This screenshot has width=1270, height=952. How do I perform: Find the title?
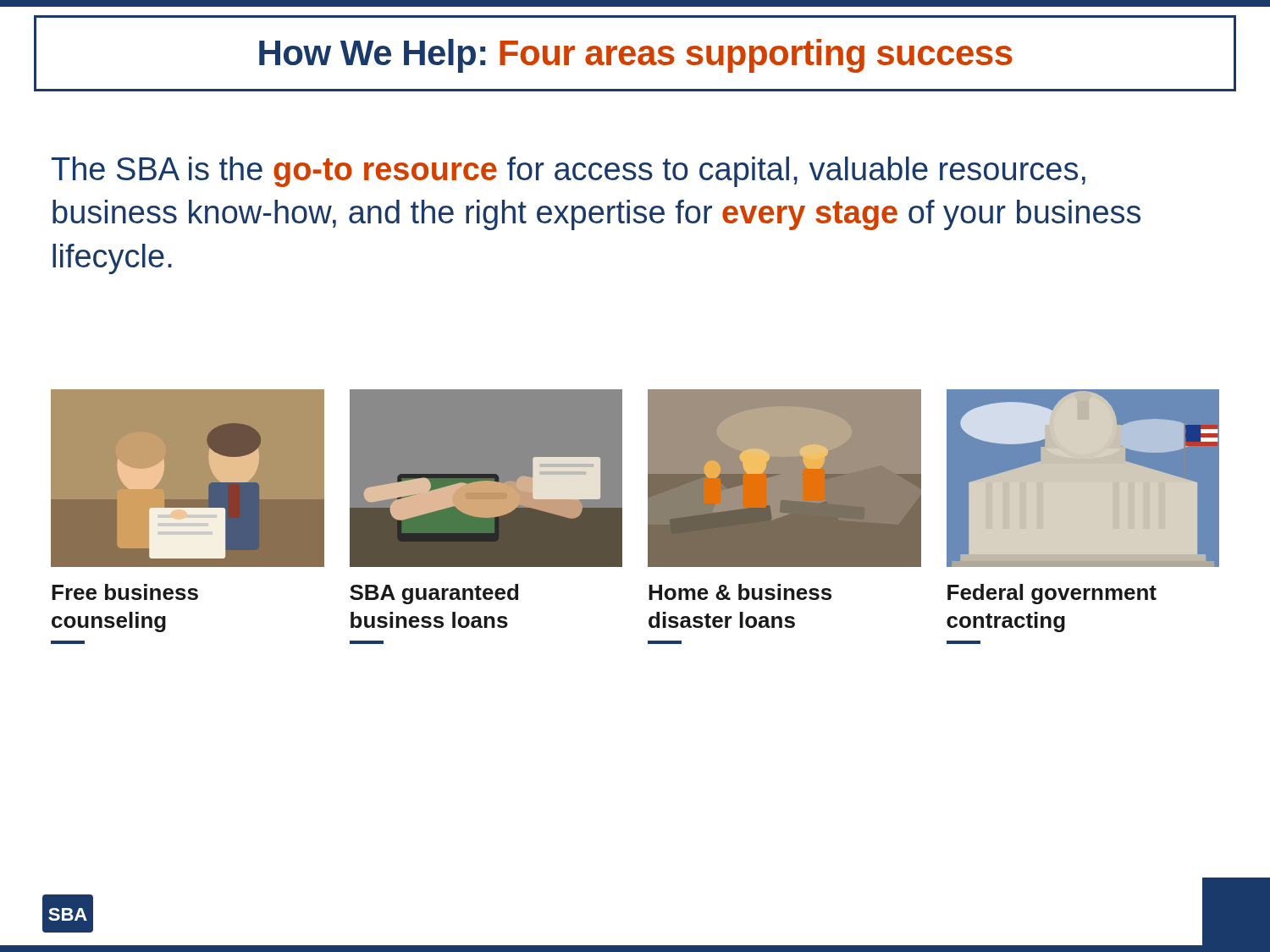tap(635, 53)
